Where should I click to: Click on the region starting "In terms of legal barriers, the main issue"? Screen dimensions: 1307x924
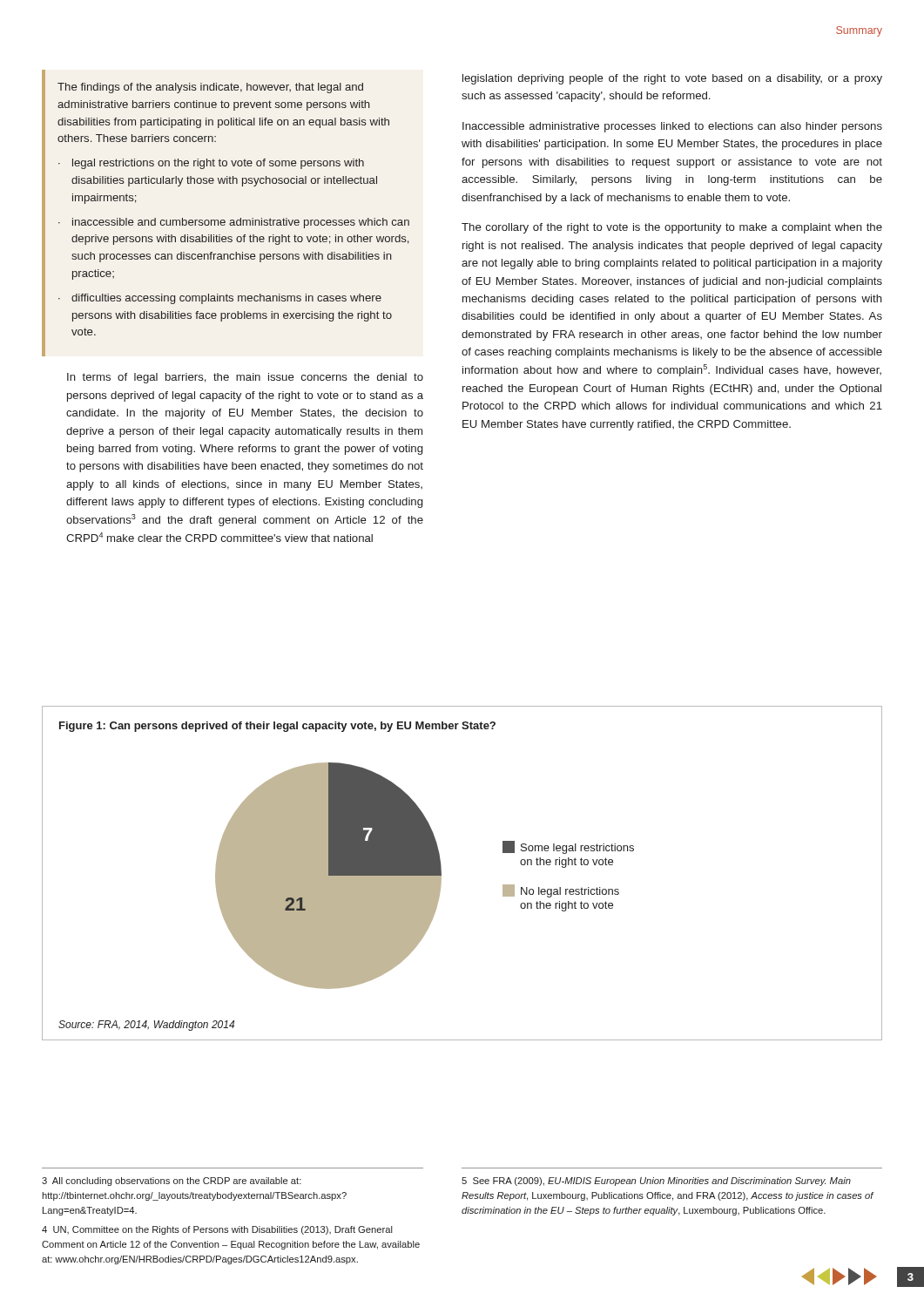(x=245, y=458)
